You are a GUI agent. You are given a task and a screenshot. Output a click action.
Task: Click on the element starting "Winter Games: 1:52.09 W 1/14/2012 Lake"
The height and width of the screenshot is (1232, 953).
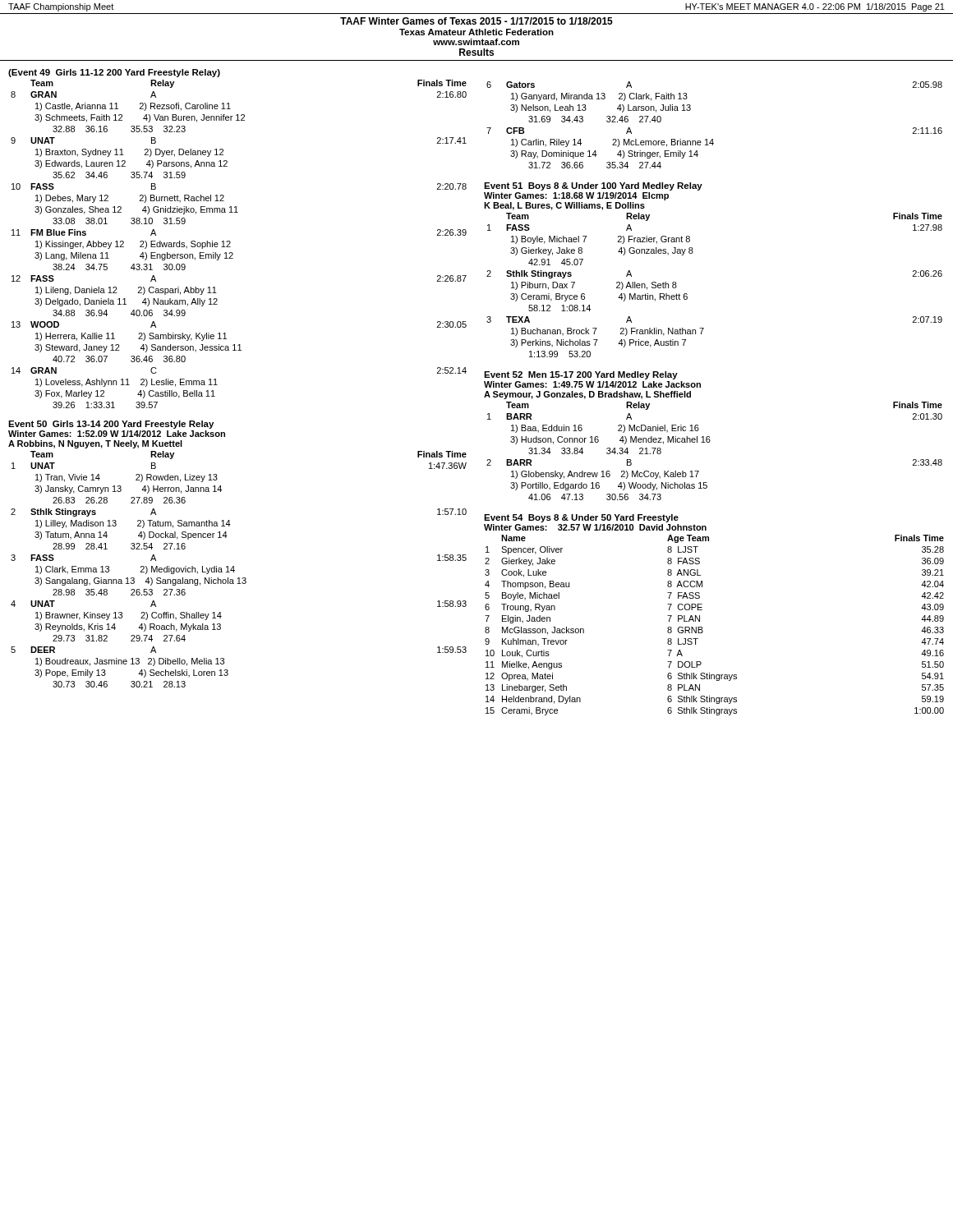click(x=117, y=434)
